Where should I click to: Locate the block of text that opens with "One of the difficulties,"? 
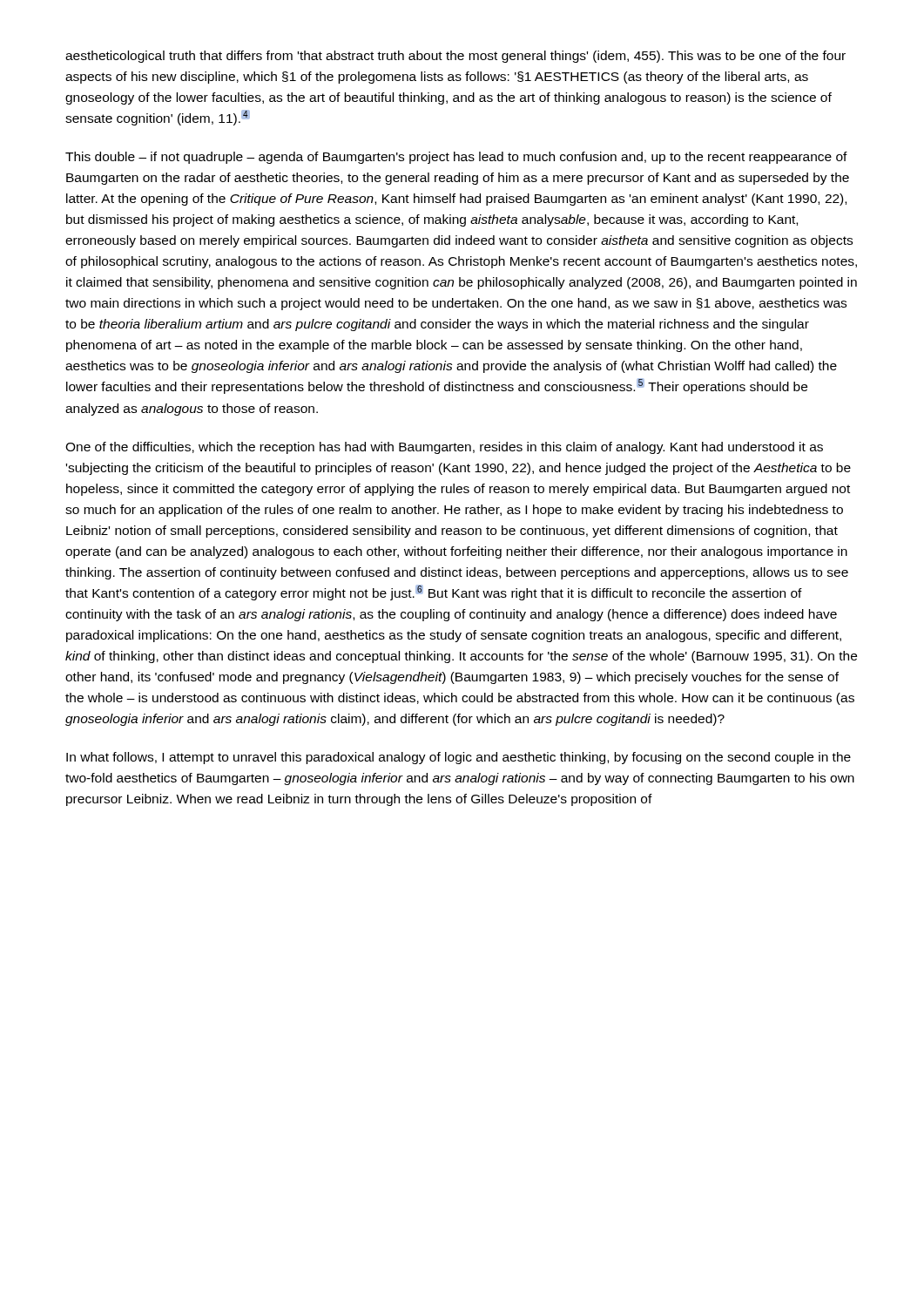462,583
